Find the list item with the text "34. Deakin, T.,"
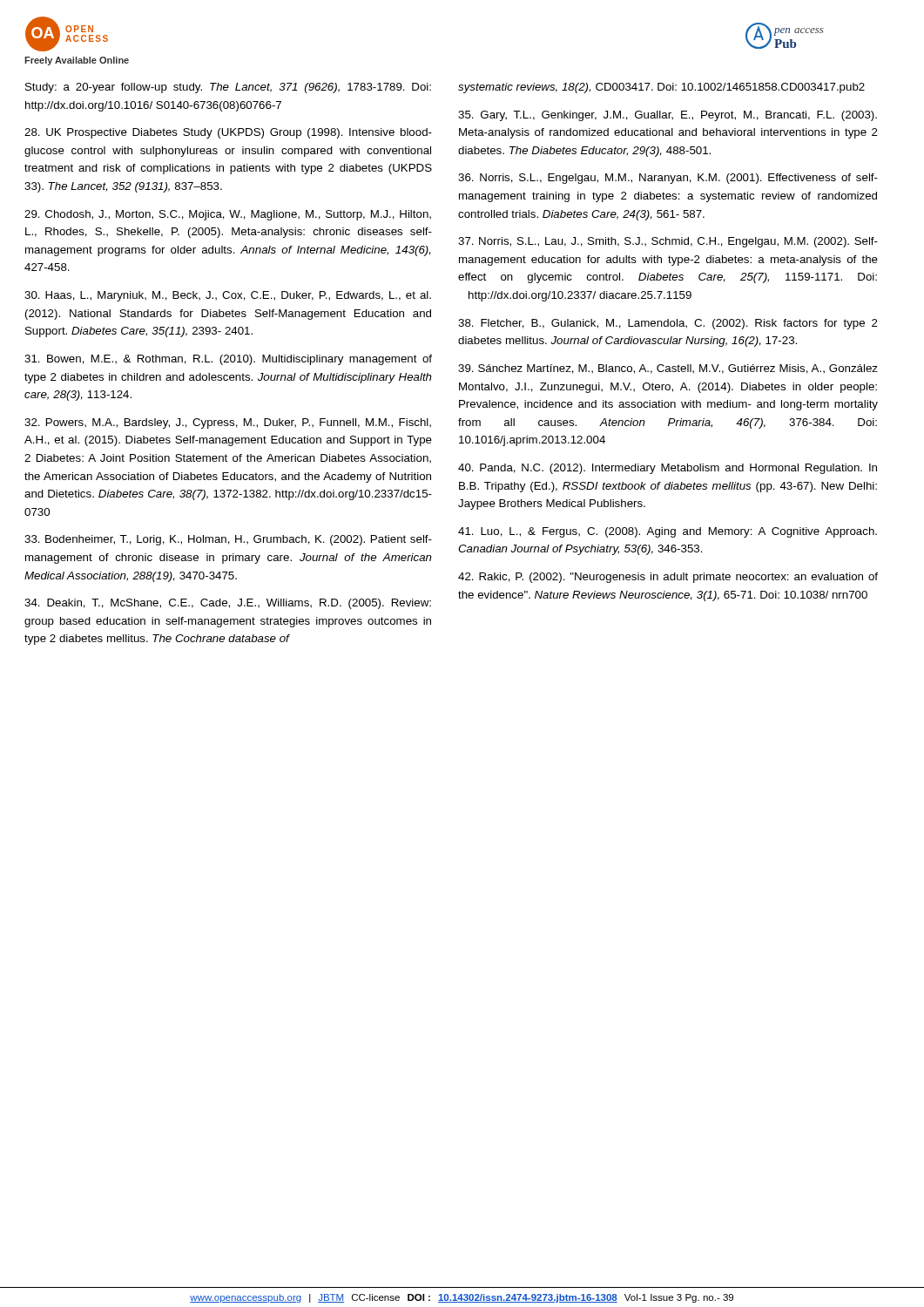The width and height of the screenshot is (924, 1307). [228, 621]
